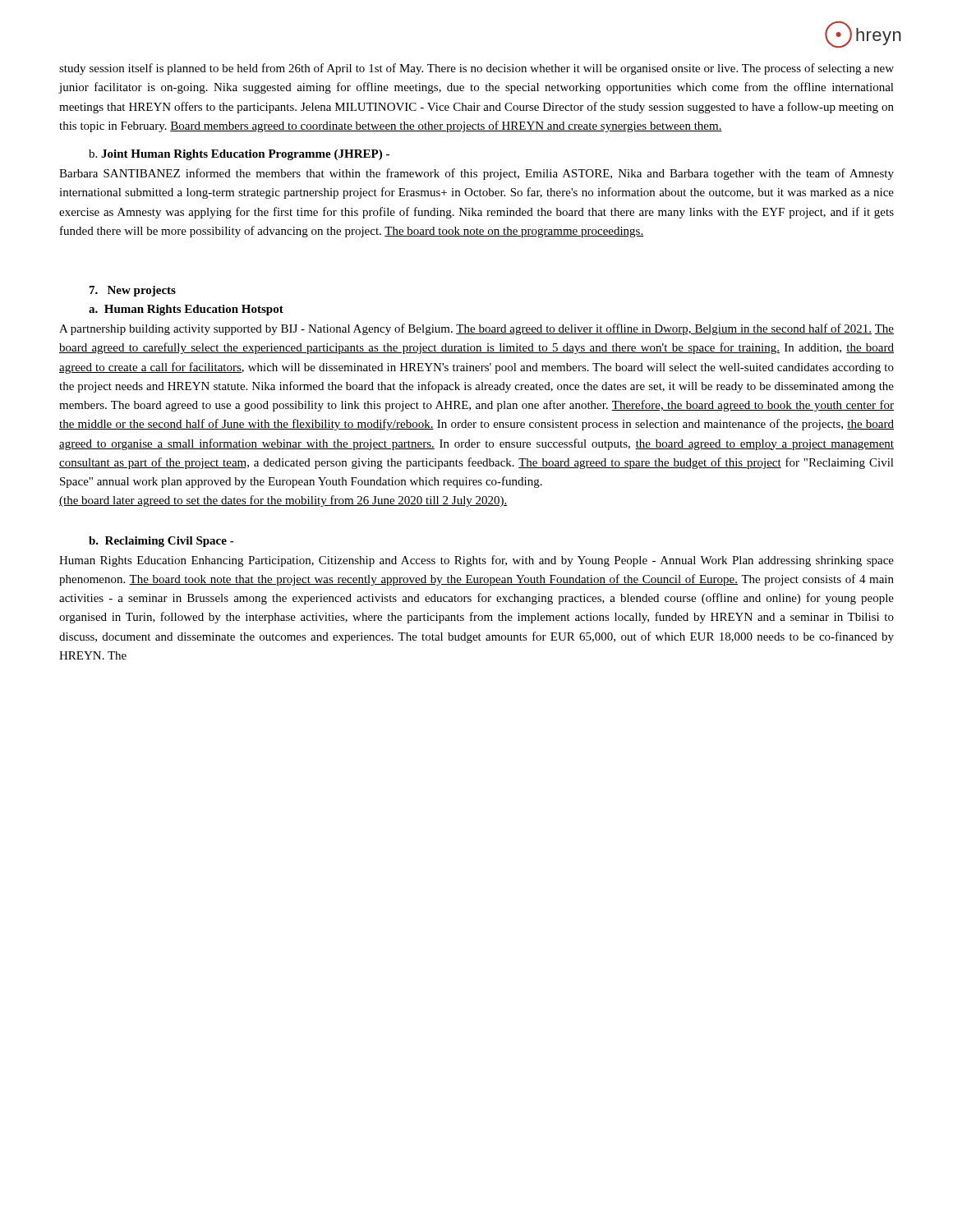
Task: Where does it say "7. New projects"?
Action: click(132, 290)
